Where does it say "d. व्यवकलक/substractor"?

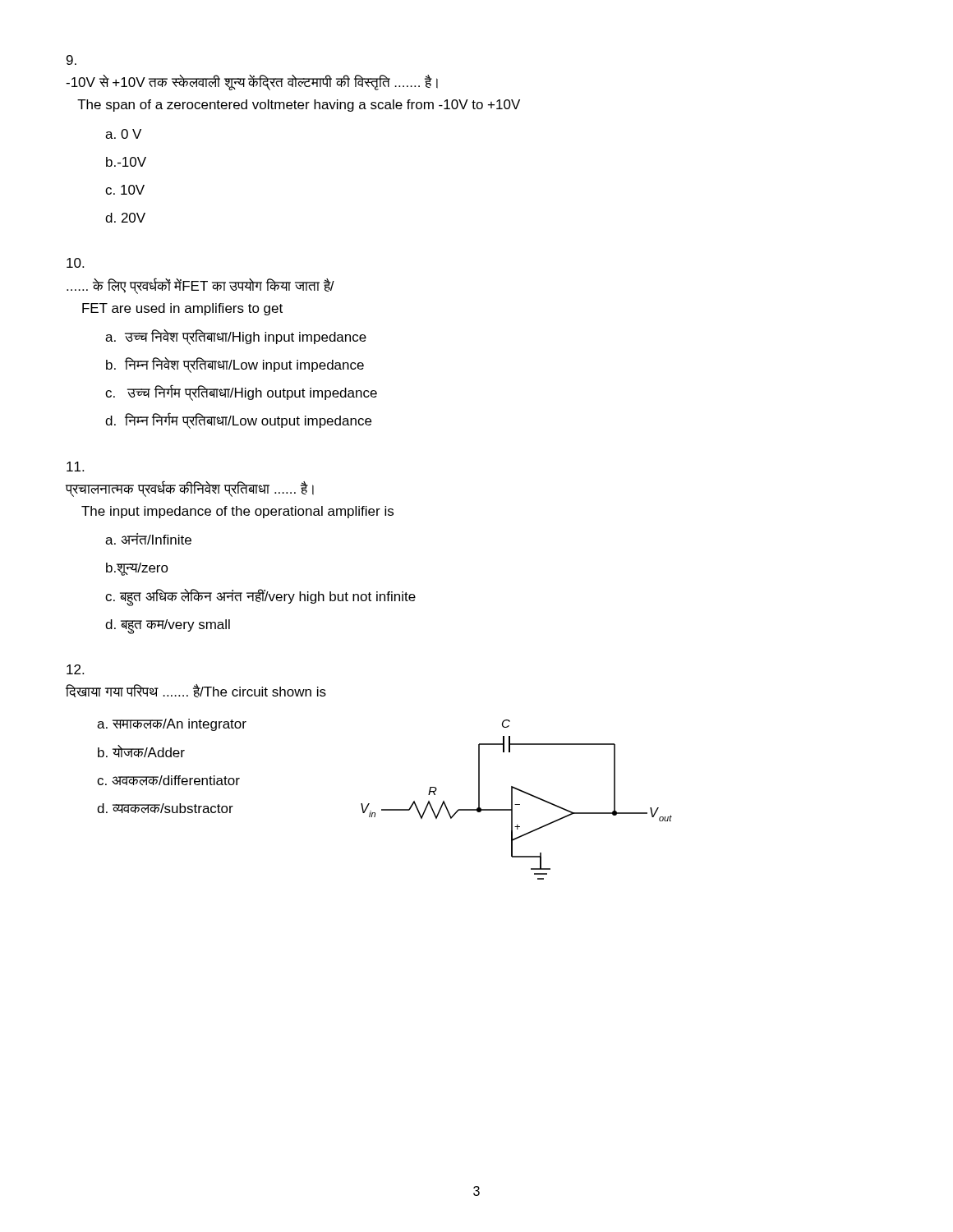(165, 808)
